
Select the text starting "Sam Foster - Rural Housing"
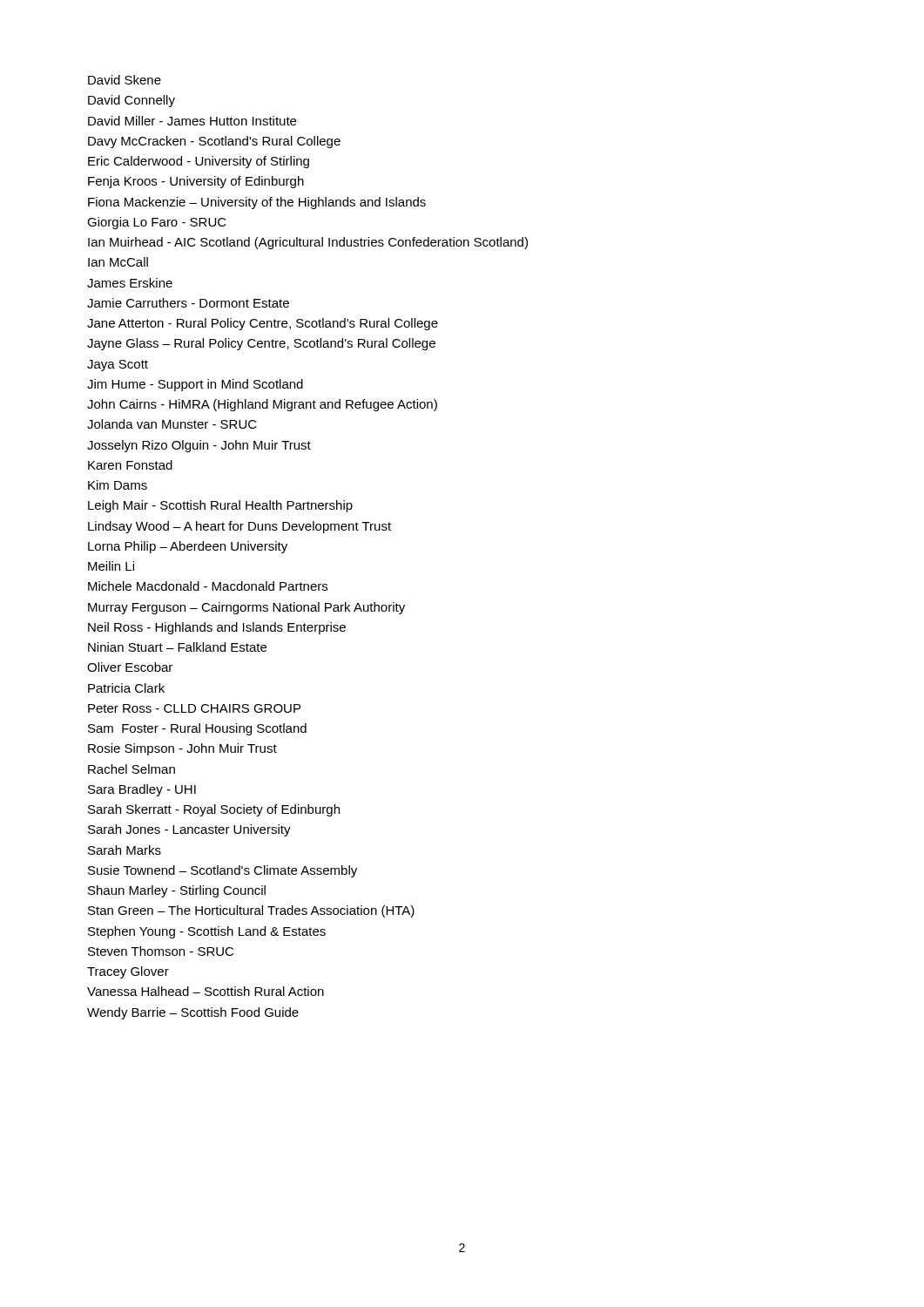pyautogui.click(x=197, y=728)
